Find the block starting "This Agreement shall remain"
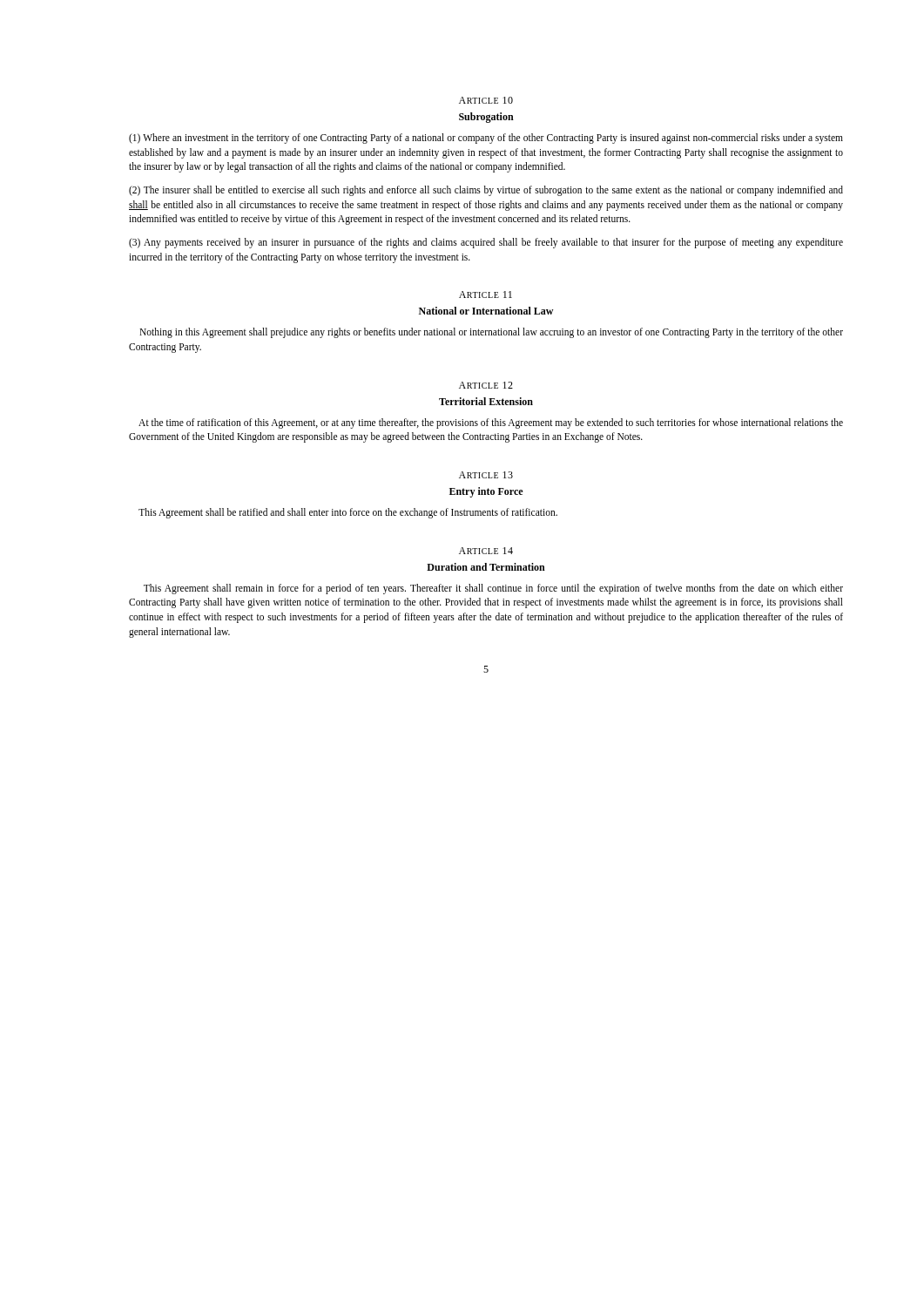924x1307 pixels. click(x=486, y=610)
